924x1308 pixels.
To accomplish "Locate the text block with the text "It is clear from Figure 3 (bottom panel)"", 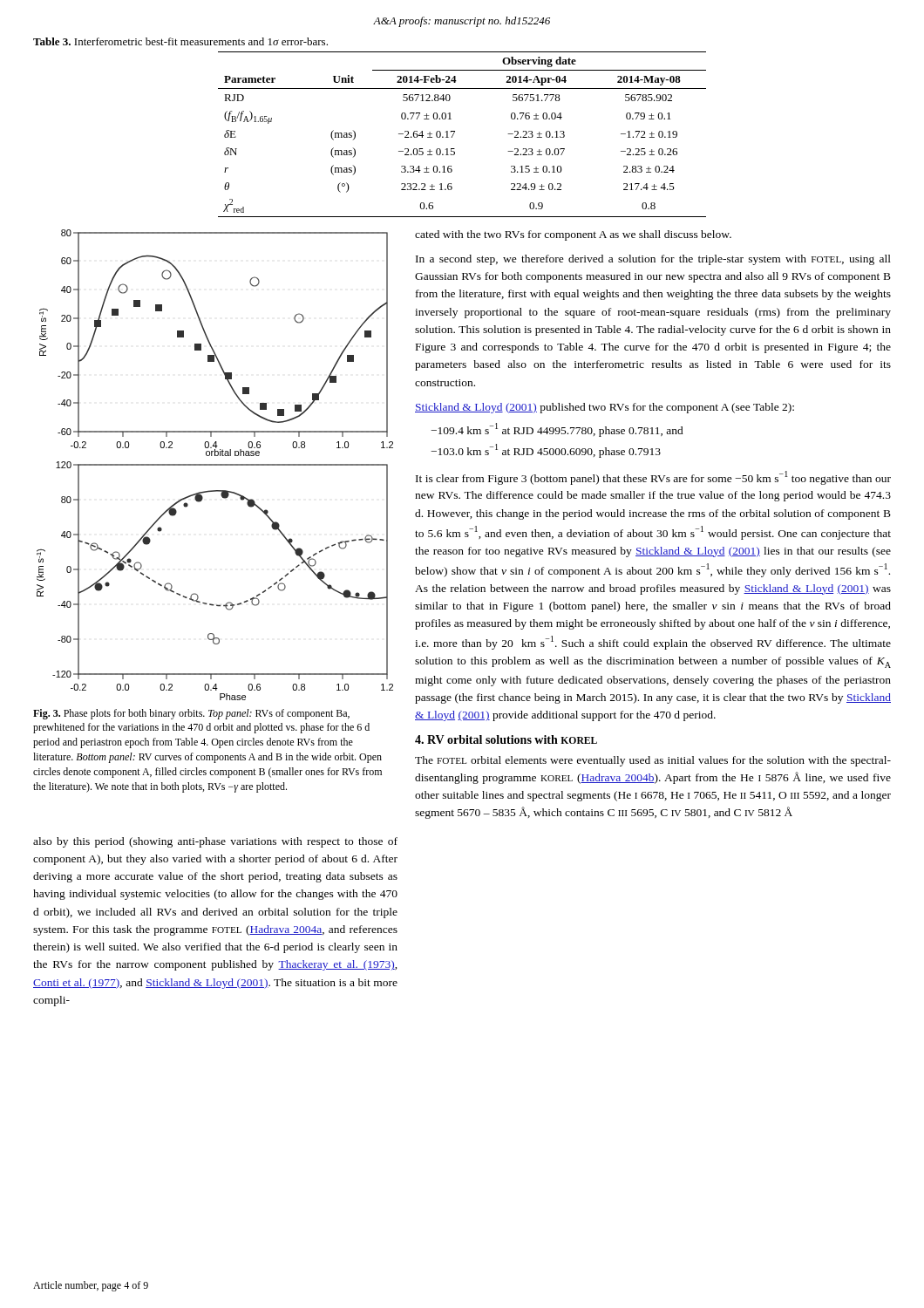I will point(653,595).
